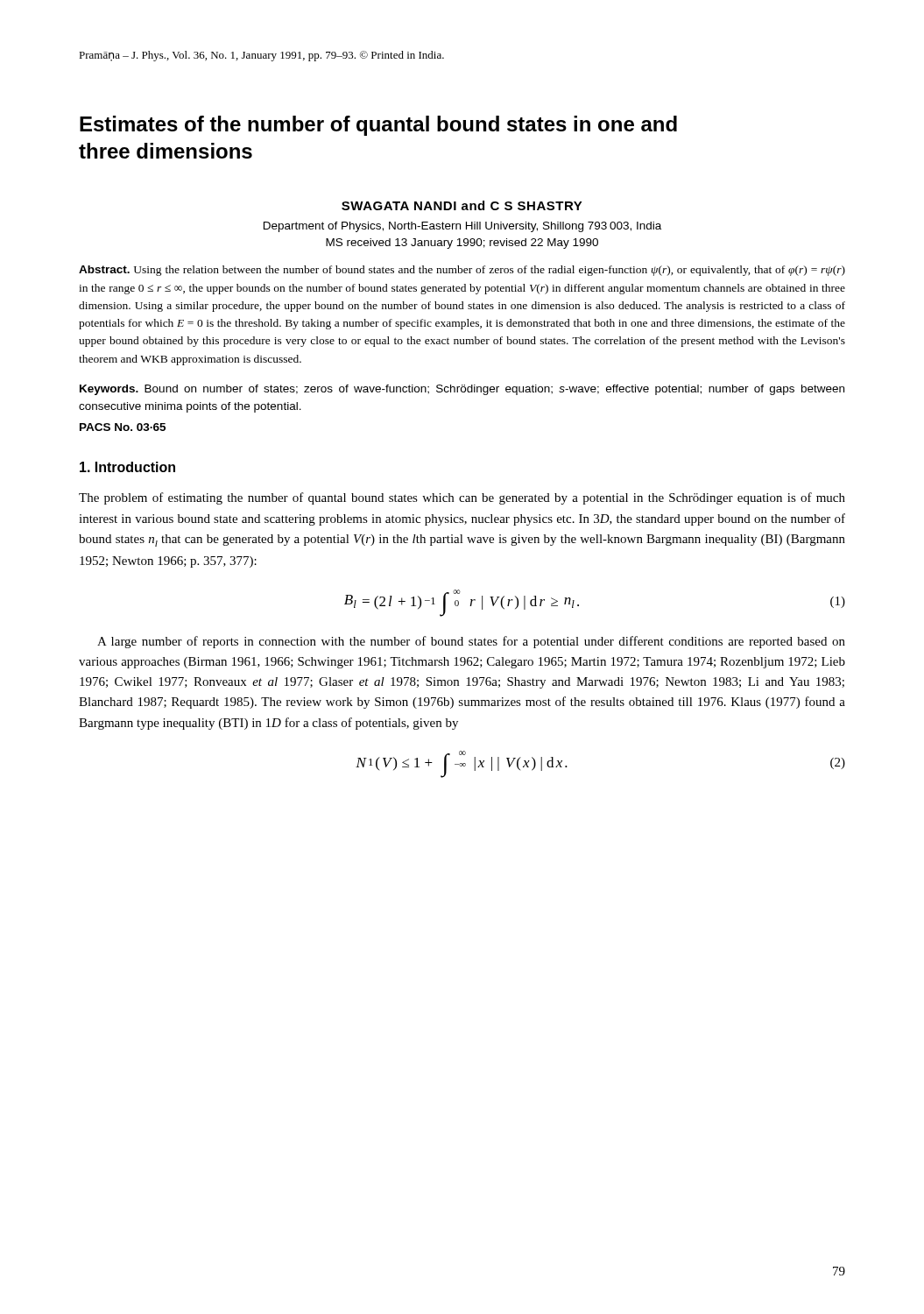This screenshot has height=1314, width=924.
Task: Point to the block beginning "A large number of reports in connection with"
Action: (462, 682)
